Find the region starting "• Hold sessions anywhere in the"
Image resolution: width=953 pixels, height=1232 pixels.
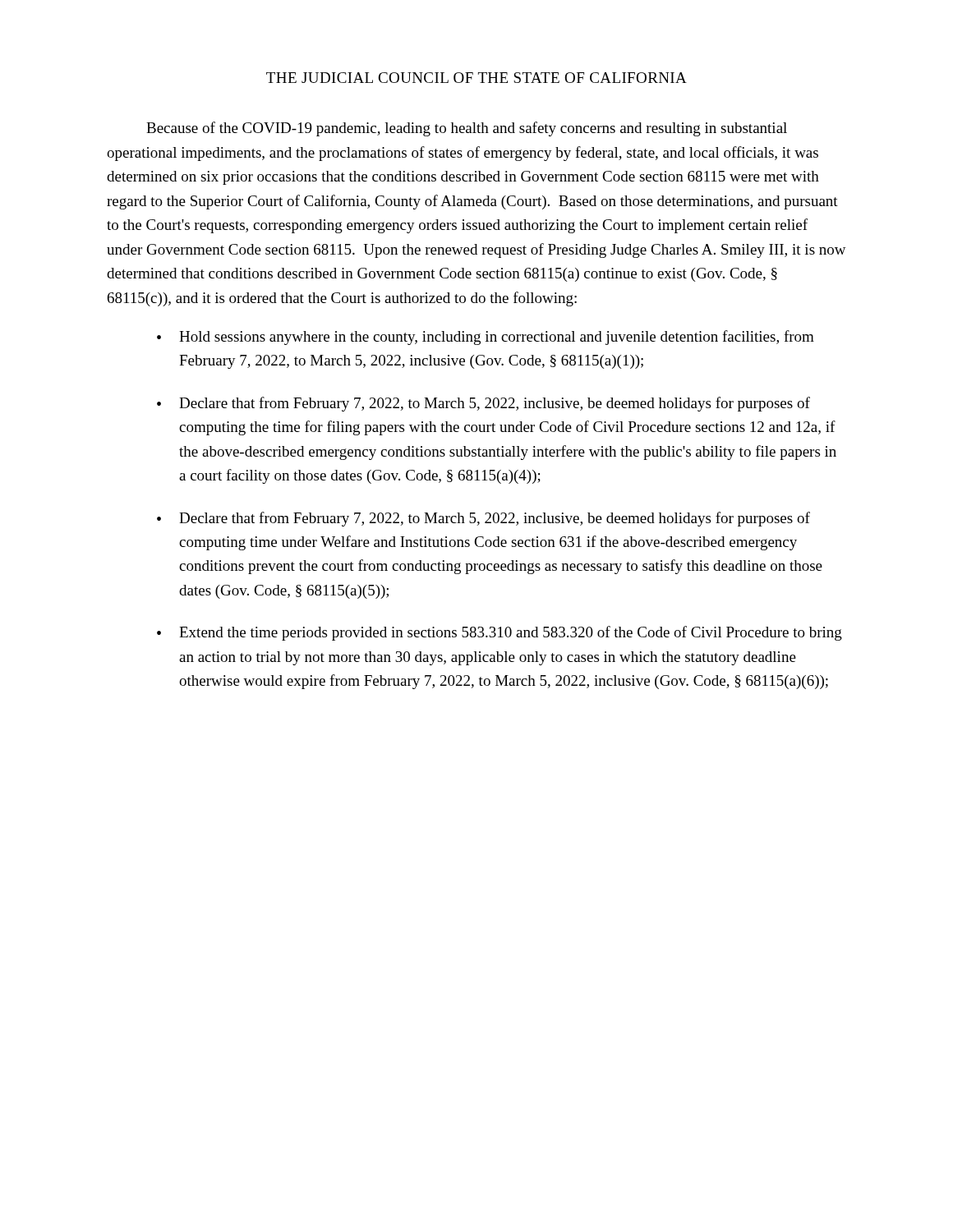point(501,349)
